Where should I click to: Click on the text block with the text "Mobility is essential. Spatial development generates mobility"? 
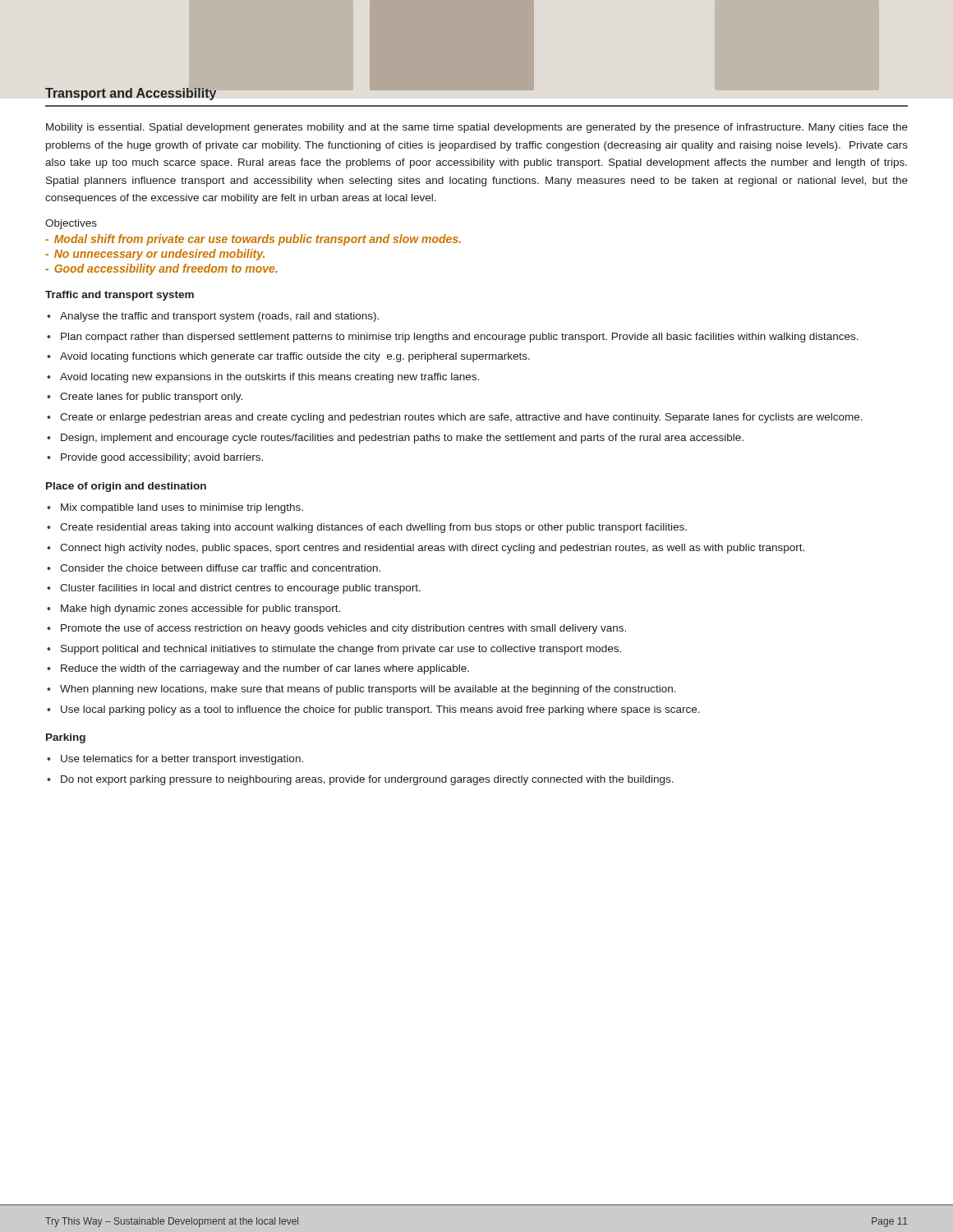point(476,162)
